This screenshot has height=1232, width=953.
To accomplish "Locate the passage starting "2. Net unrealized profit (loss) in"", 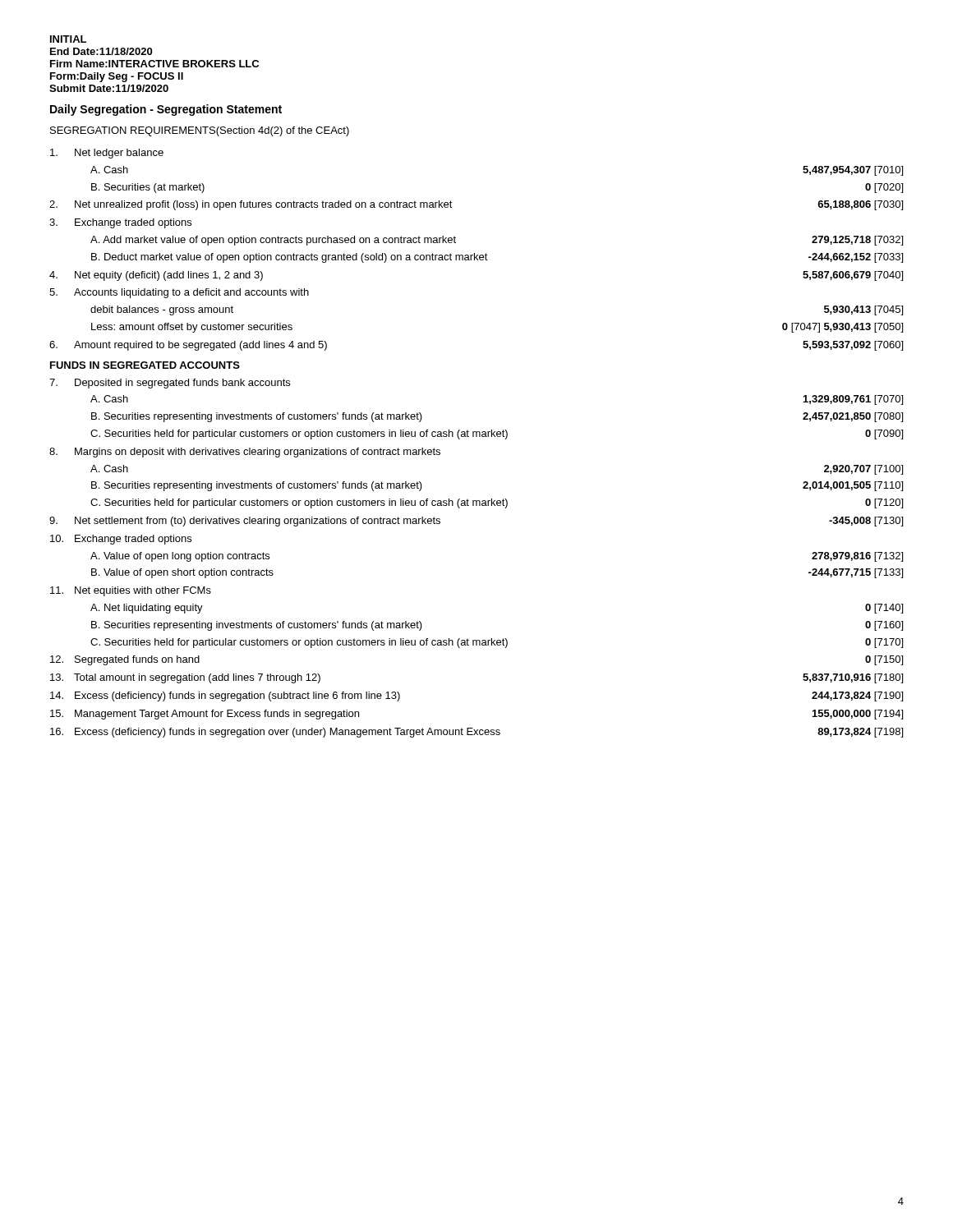I will coord(262,205).
